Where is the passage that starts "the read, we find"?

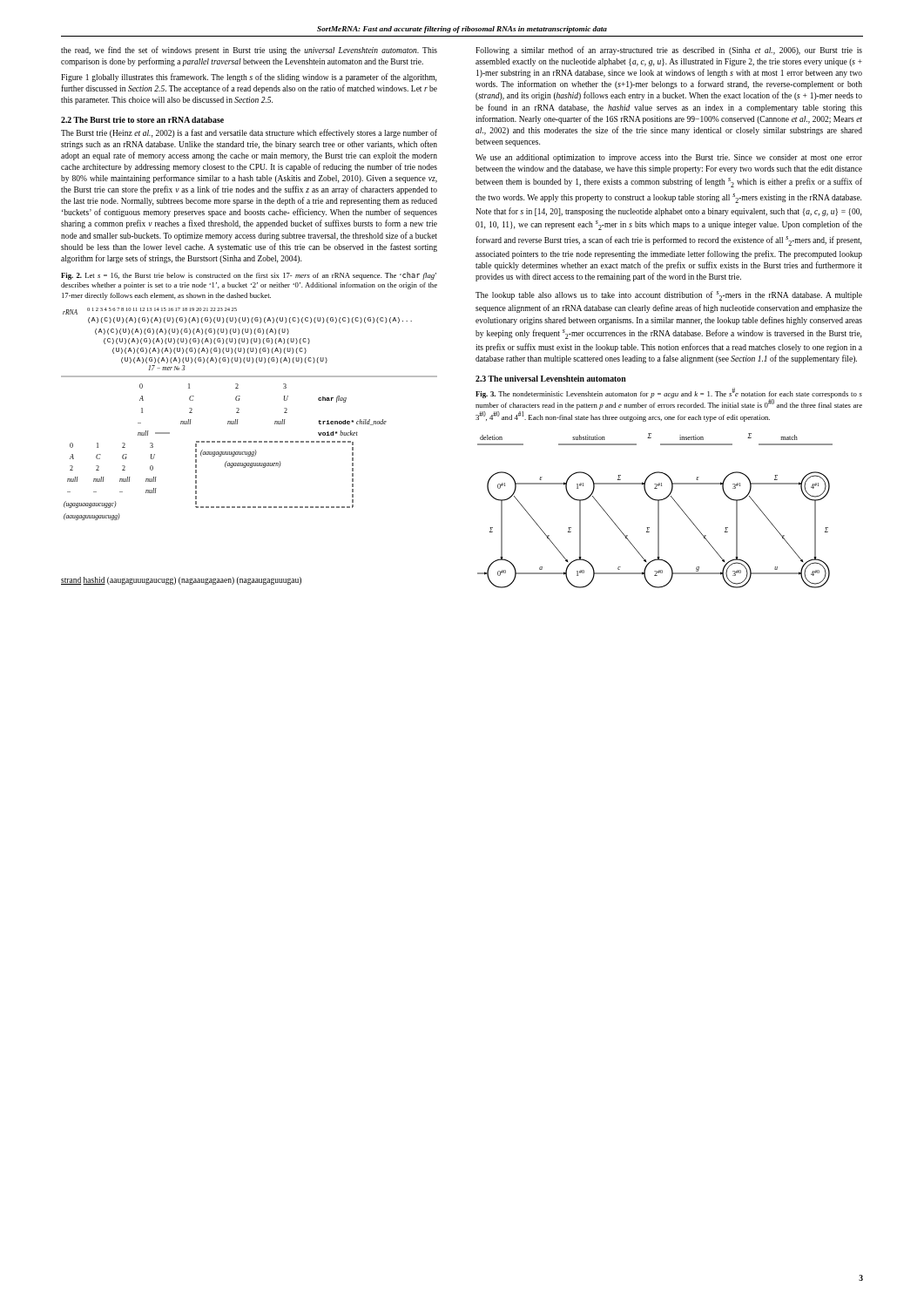[249, 57]
